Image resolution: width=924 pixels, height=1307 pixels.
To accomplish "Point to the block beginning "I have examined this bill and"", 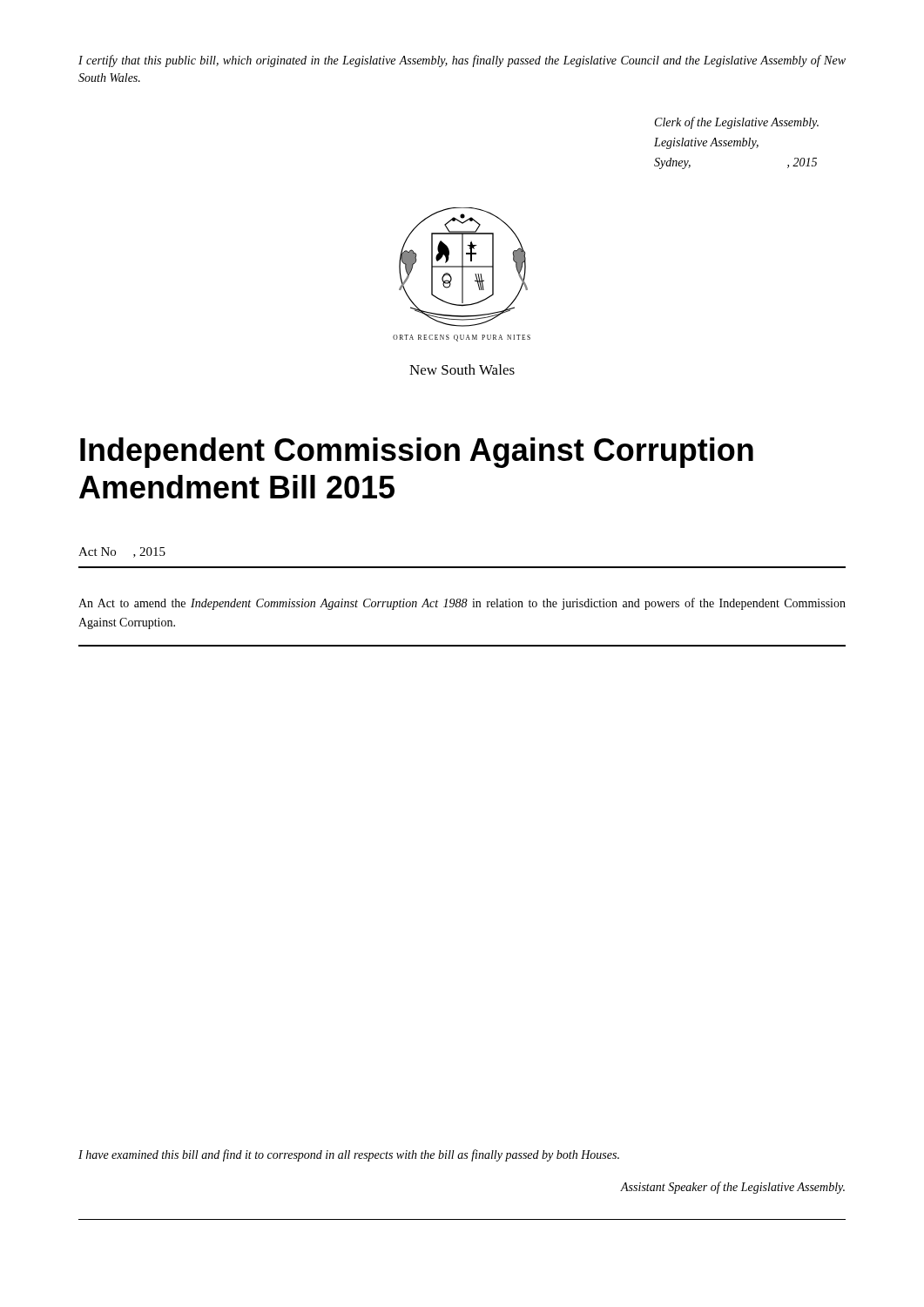I will (349, 1155).
